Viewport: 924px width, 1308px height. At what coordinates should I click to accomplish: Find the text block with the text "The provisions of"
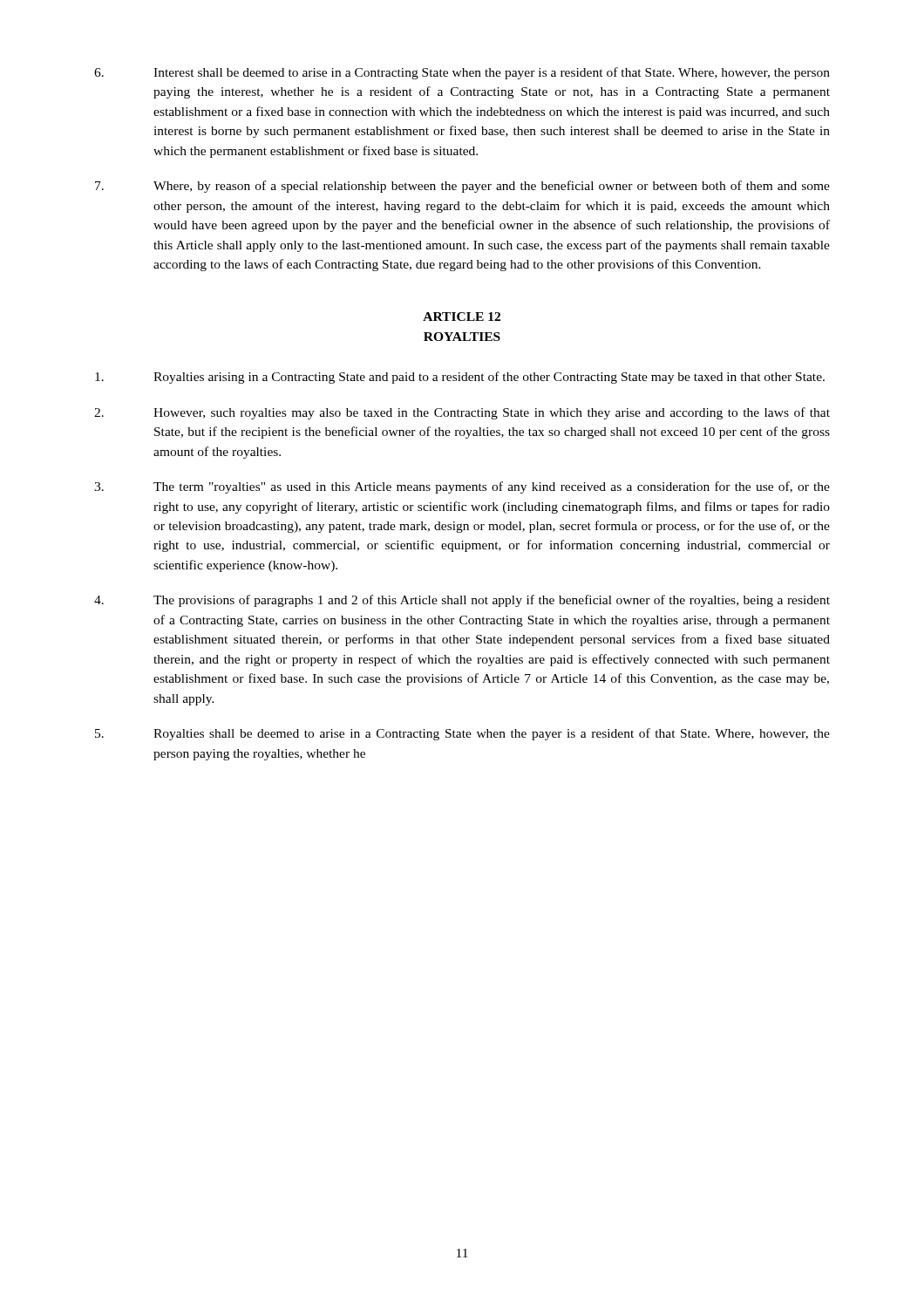click(462, 649)
